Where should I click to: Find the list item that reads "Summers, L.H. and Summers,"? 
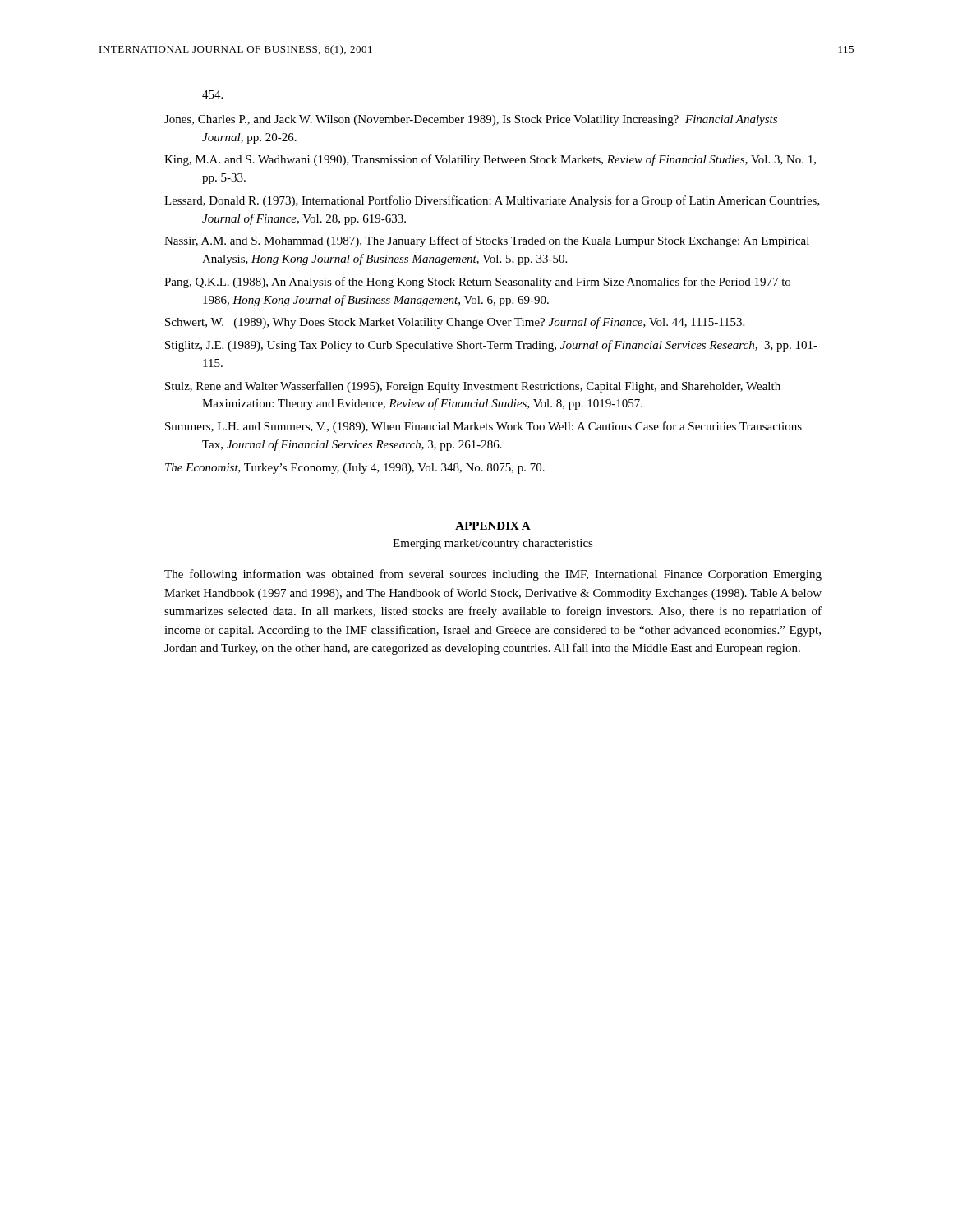click(x=483, y=435)
